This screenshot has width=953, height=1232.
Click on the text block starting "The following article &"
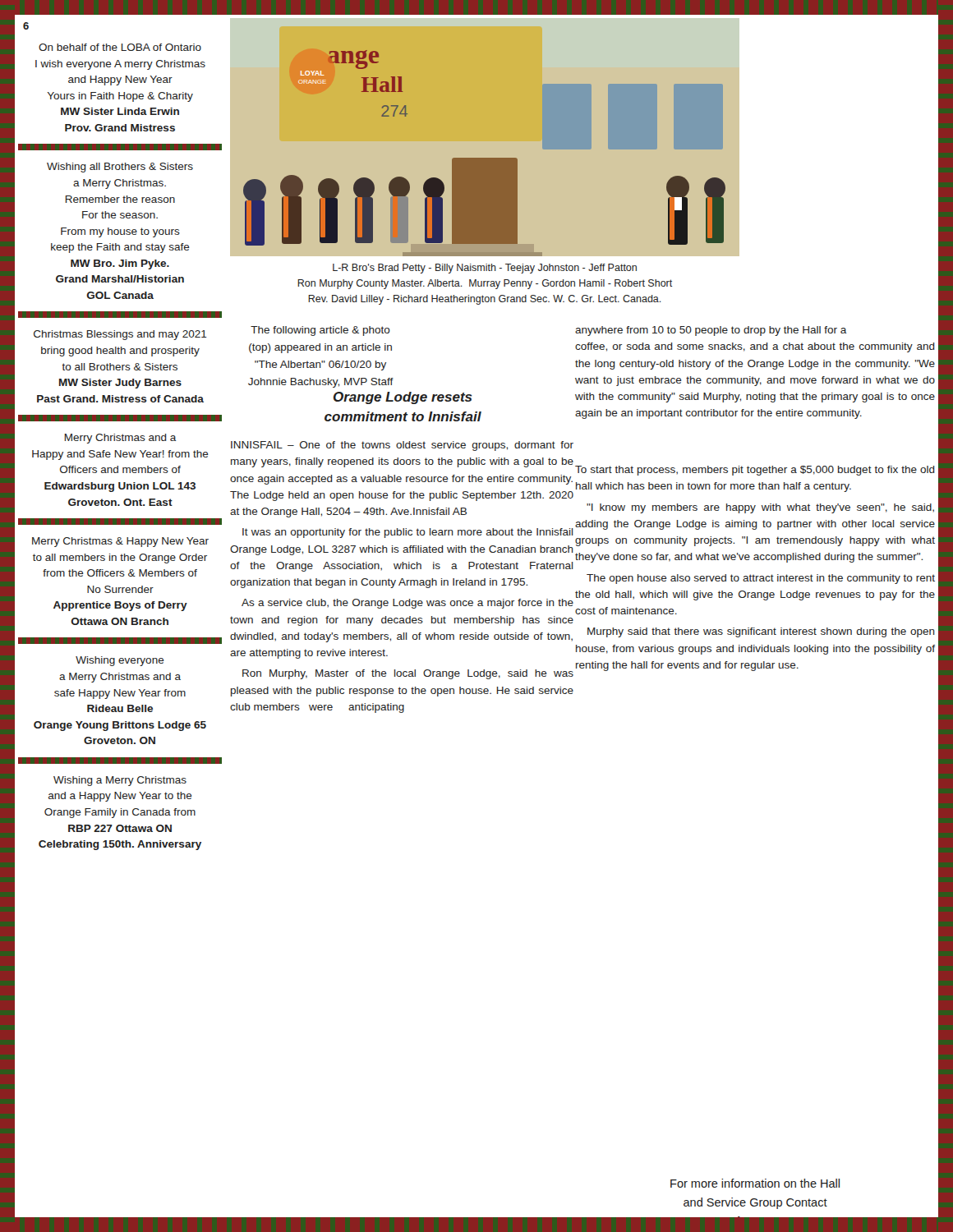pos(320,356)
